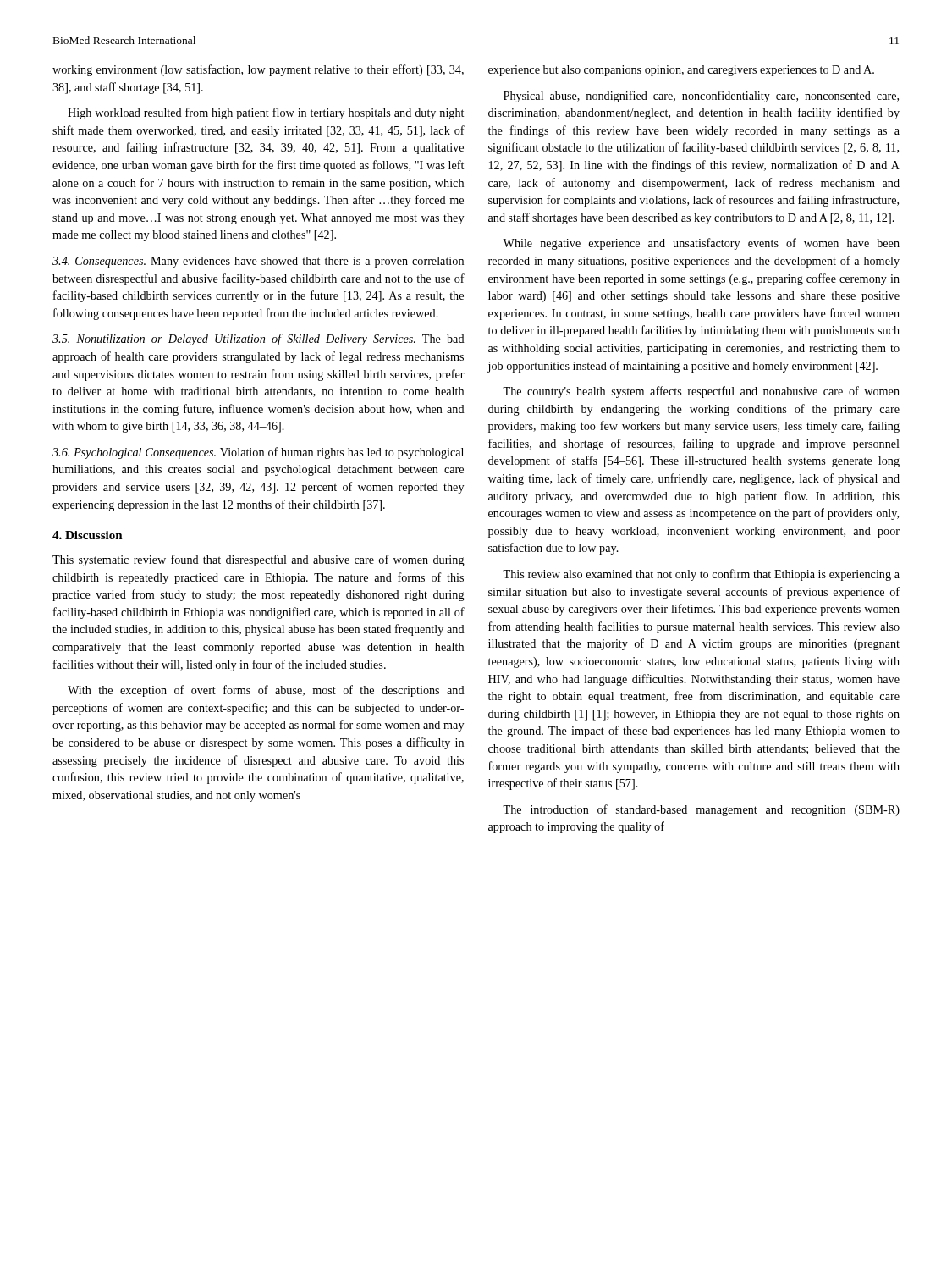Click the passage that begins "While negative experience and"
This screenshot has height=1270, width=952.
pyautogui.click(x=694, y=305)
